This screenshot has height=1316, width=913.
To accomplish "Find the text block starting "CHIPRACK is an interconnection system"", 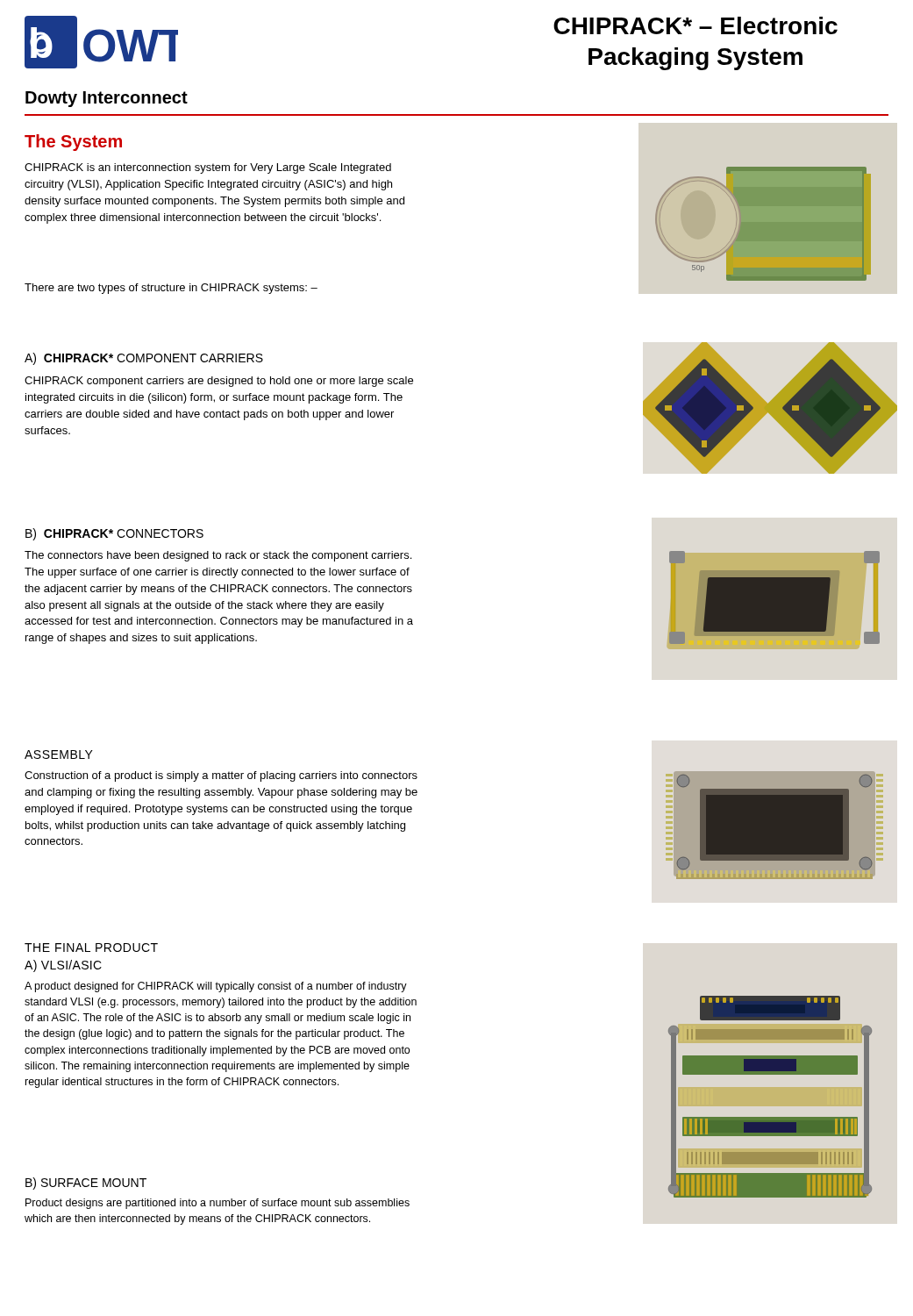I will tap(215, 192).
